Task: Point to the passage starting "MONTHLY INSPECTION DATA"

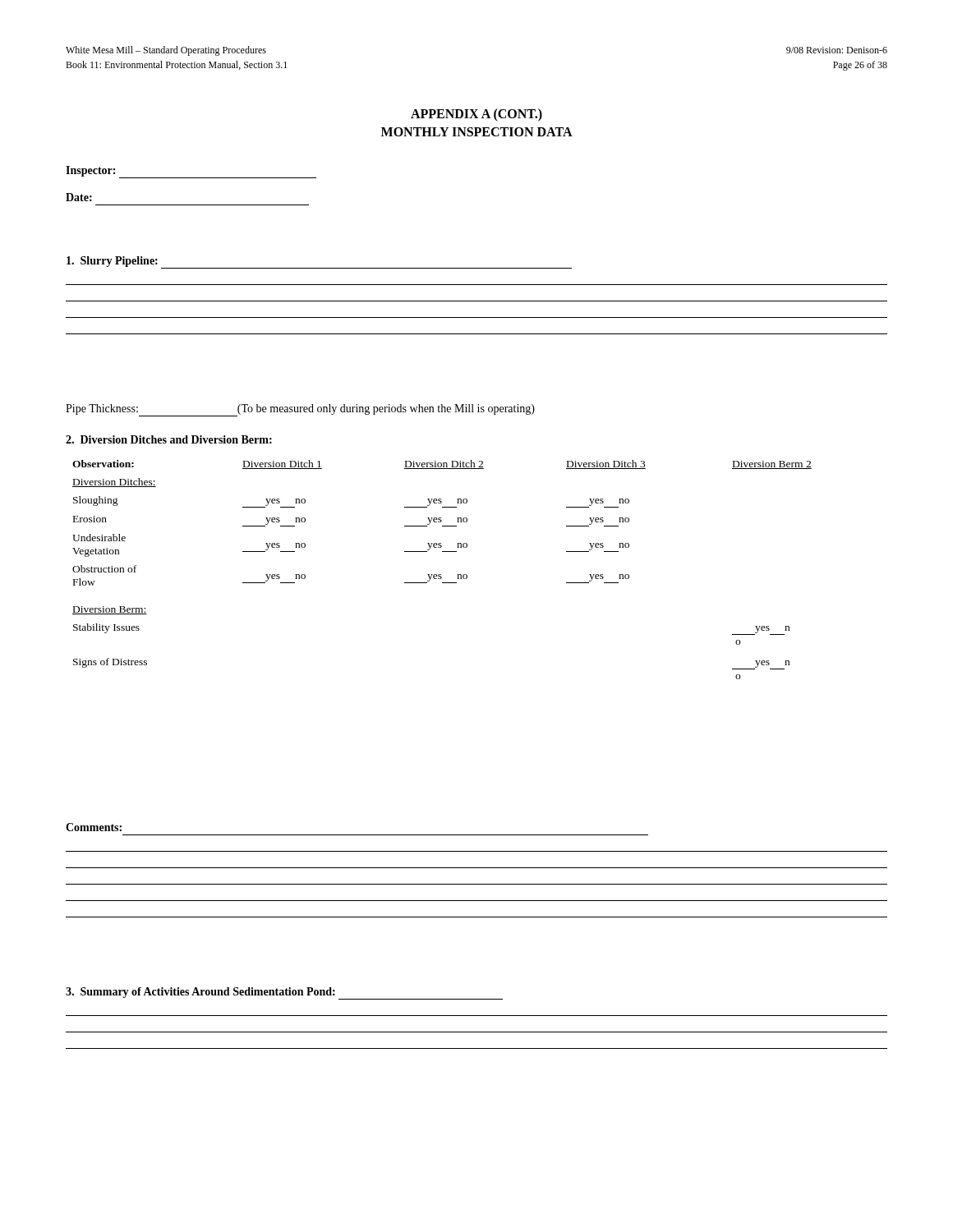Action: coord(476,132)
